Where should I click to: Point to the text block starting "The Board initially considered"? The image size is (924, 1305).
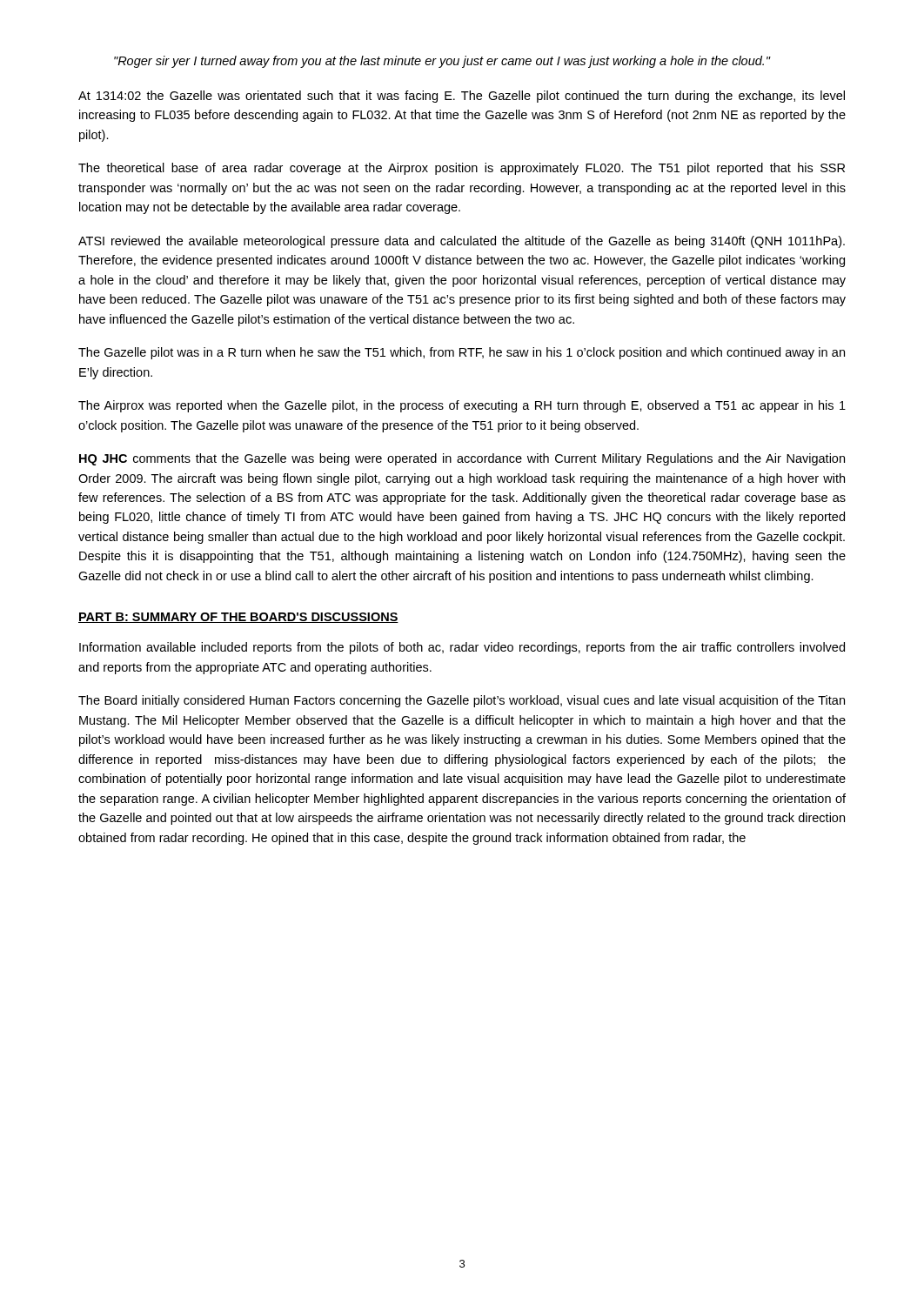click(462, 769)
